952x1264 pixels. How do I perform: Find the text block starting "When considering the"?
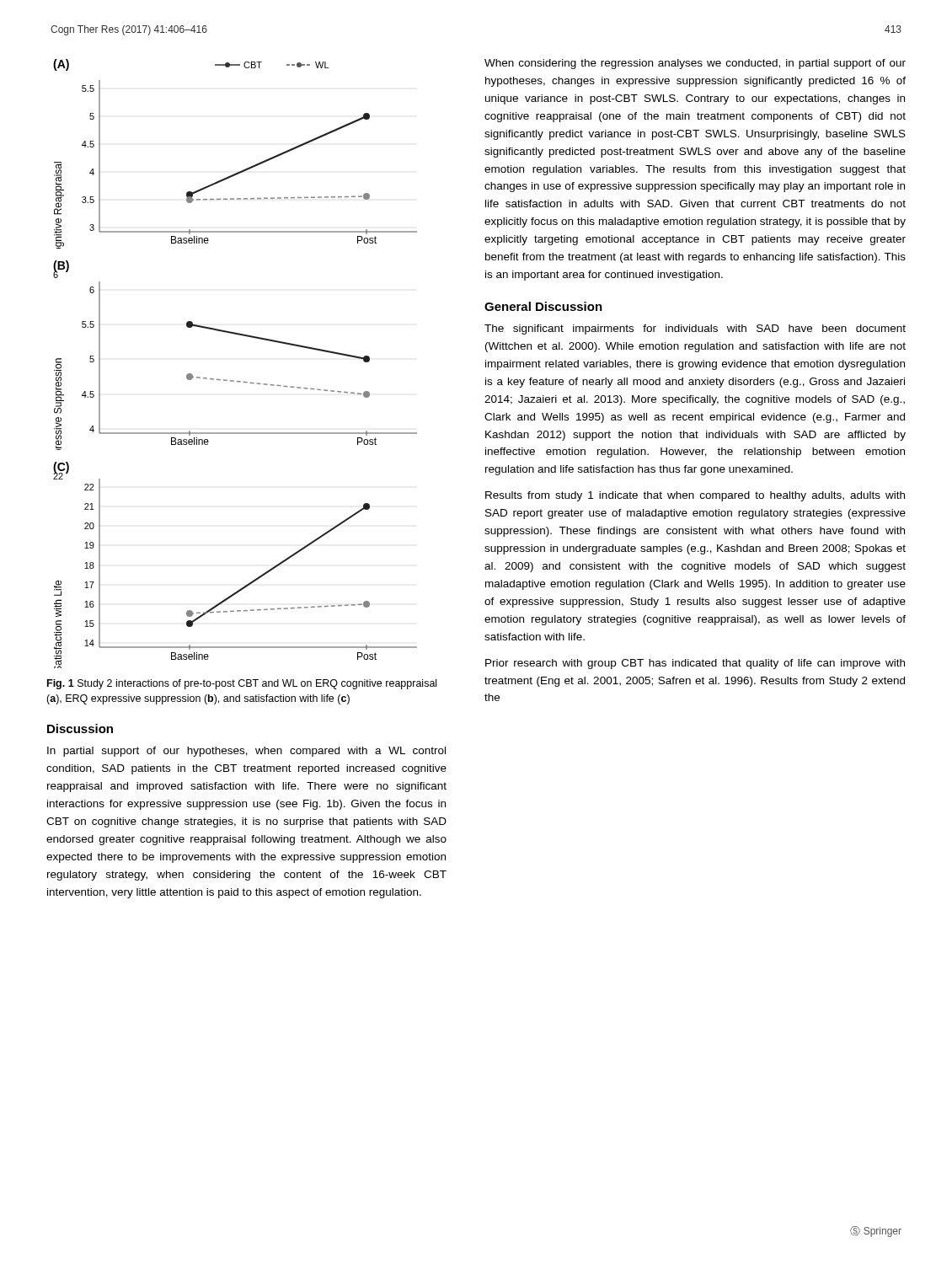click(x=695, y=169)
